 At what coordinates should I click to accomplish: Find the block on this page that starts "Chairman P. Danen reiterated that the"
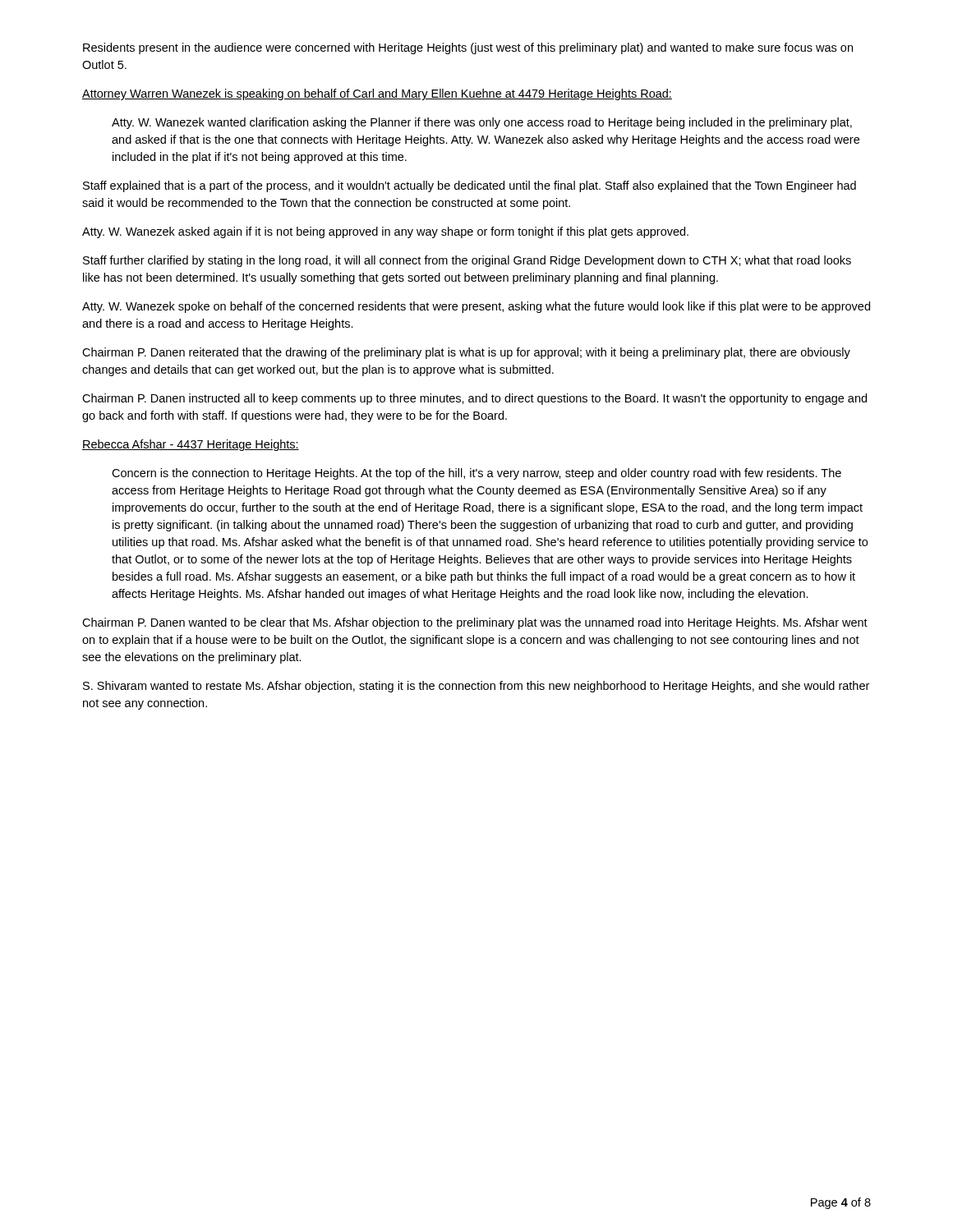click(x=466, y=361)
